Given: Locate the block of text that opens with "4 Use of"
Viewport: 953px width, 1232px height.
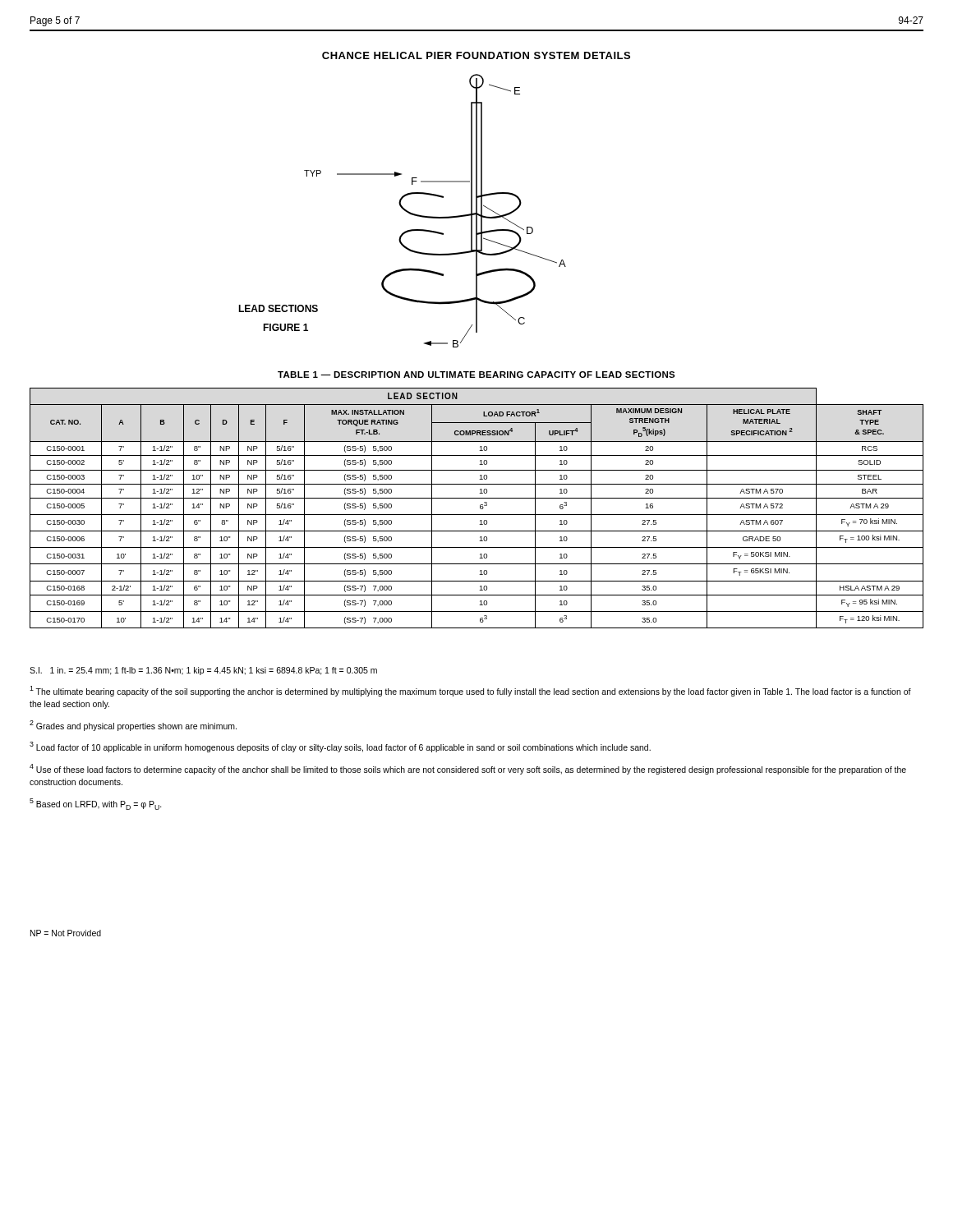Looking at the screenshot, I should click(468, 774).
